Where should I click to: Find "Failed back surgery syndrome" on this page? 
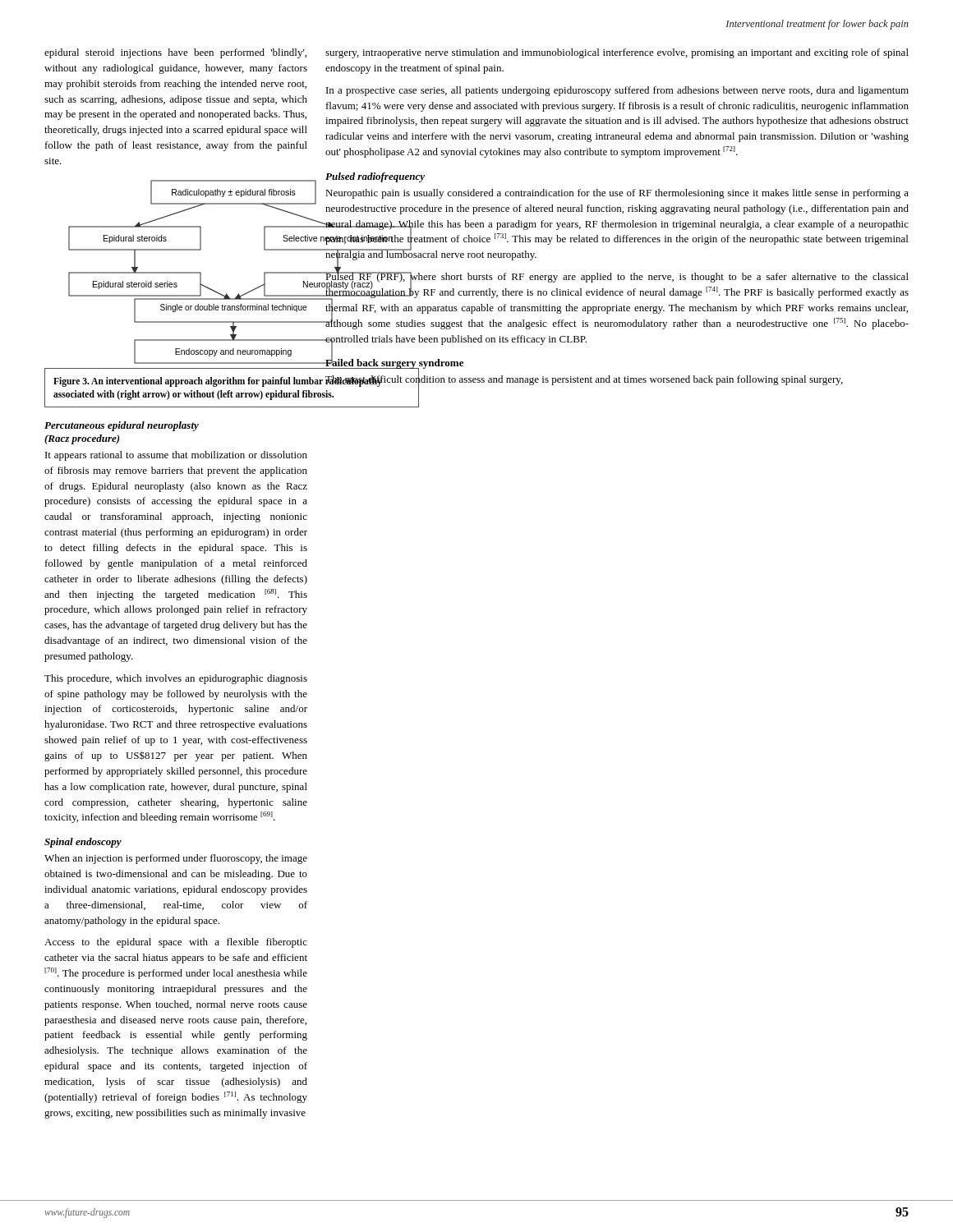(x=395, y=363)
